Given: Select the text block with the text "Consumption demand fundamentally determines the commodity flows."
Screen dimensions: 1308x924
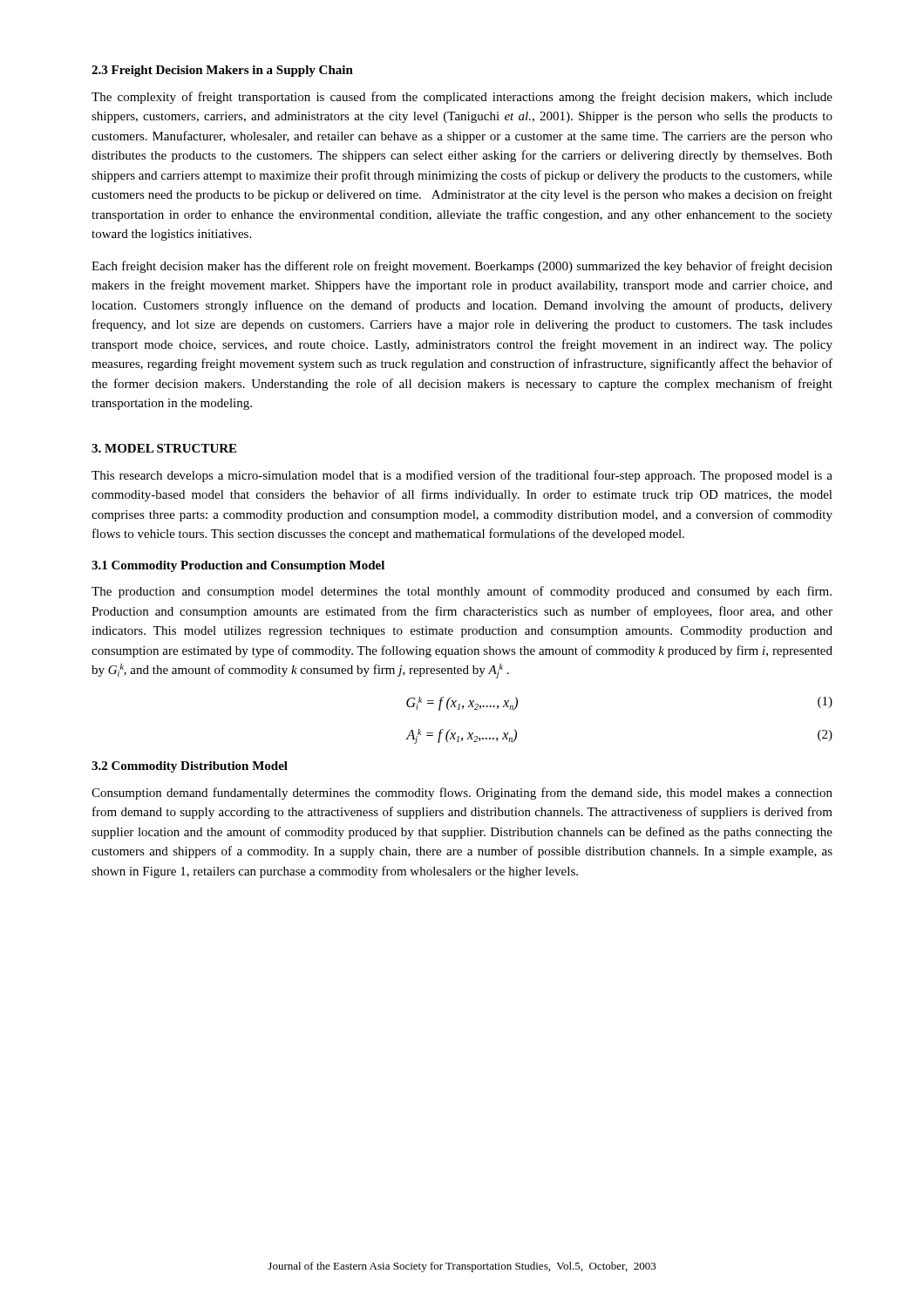Looking at the screenshot, I should pos(462,832).
